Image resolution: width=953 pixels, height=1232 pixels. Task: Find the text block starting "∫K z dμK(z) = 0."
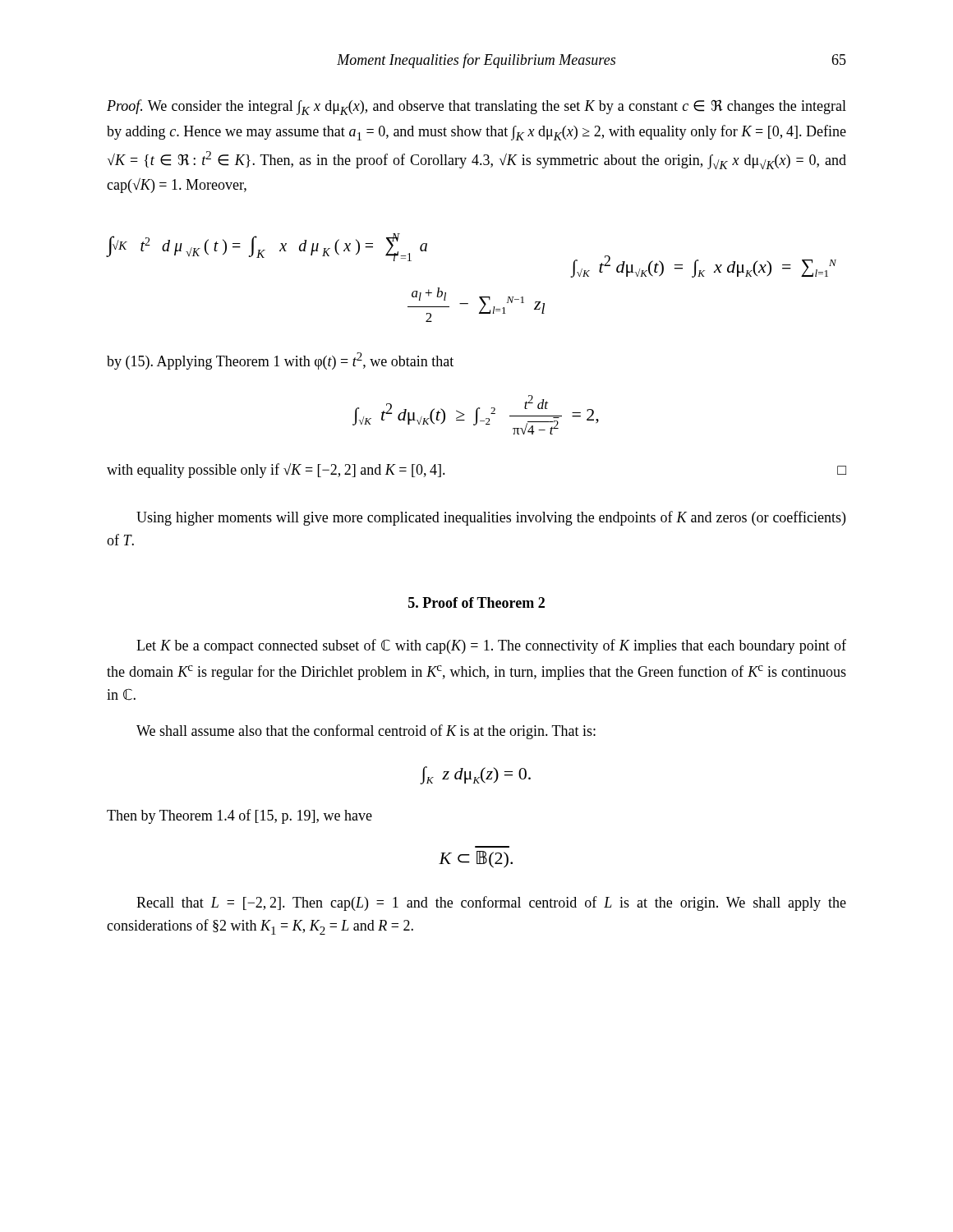point(476,774)
